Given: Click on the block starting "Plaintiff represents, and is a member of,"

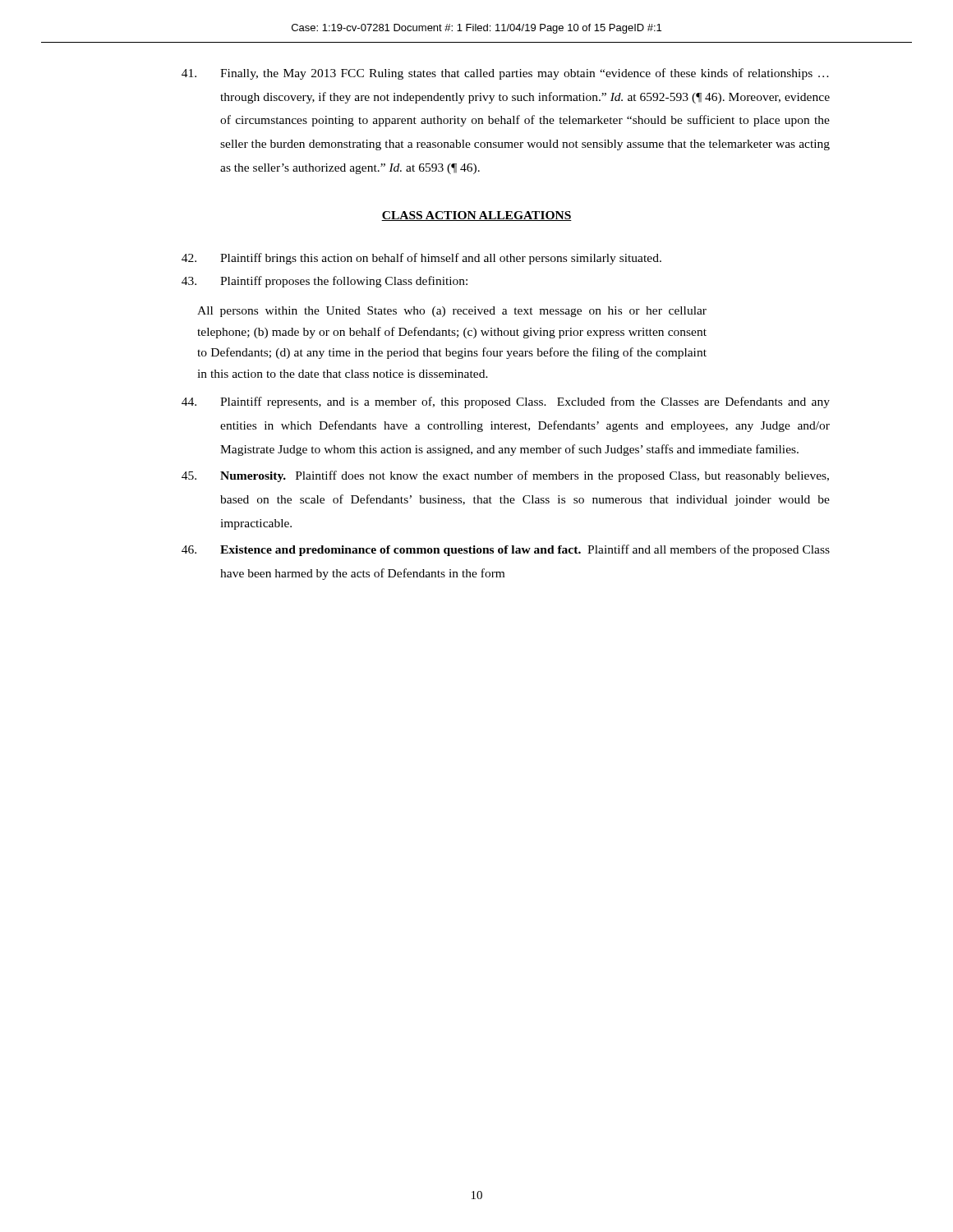Looking at the screenshot, I should click(x=476, y=426).
